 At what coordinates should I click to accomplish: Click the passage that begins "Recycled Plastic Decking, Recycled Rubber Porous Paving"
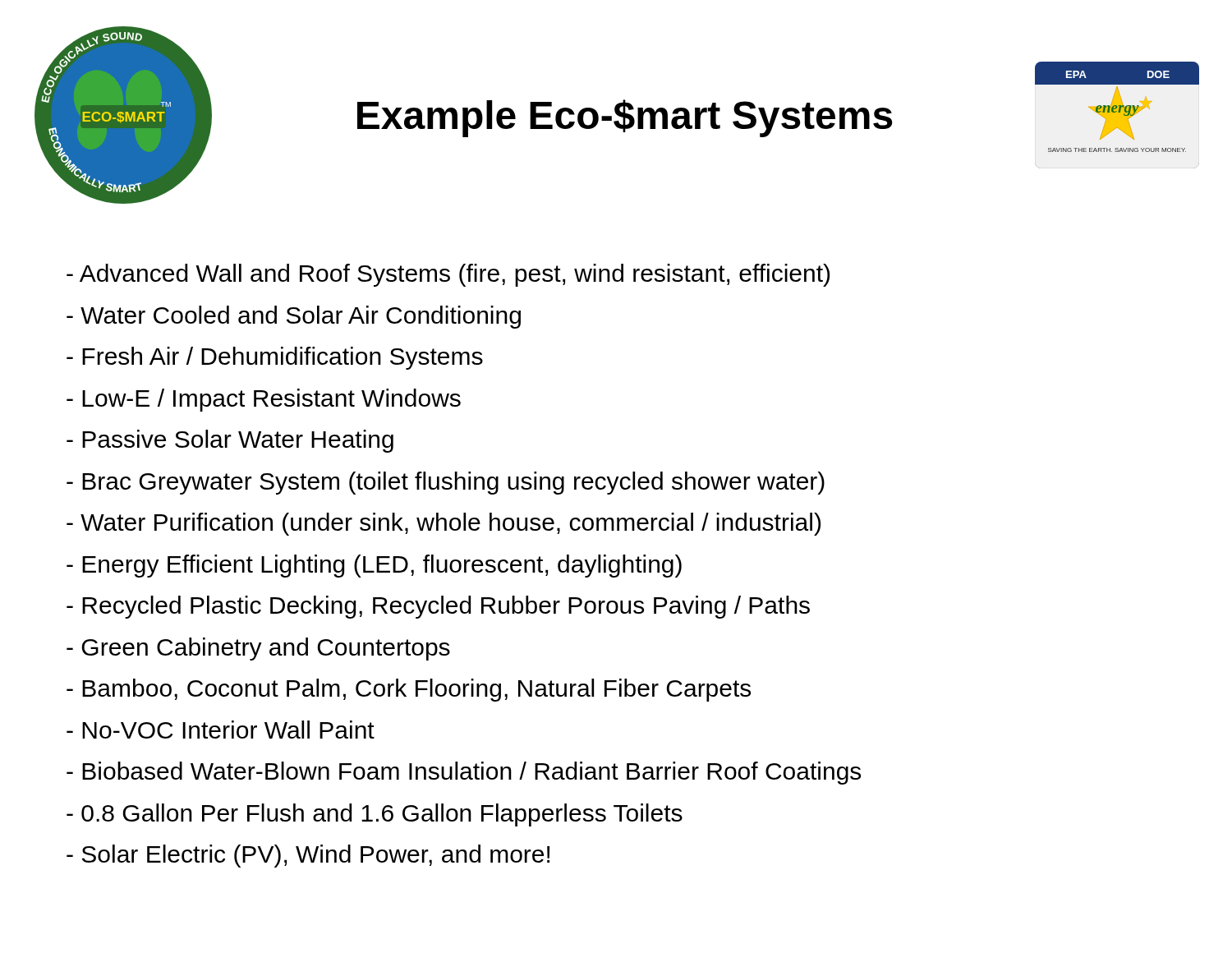click(438, 605)
